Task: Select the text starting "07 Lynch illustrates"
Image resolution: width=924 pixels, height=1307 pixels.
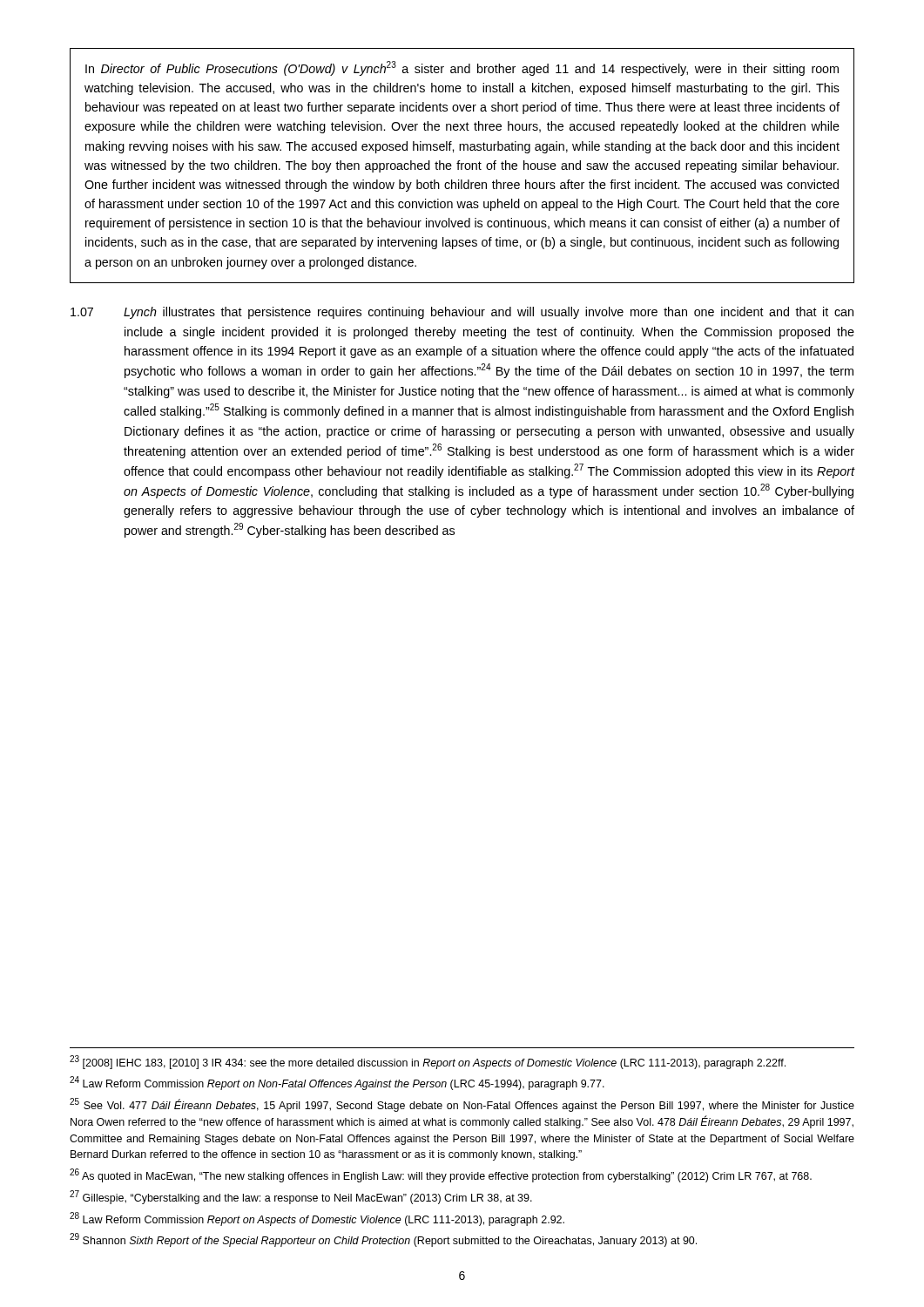Action: pos(462,422)
